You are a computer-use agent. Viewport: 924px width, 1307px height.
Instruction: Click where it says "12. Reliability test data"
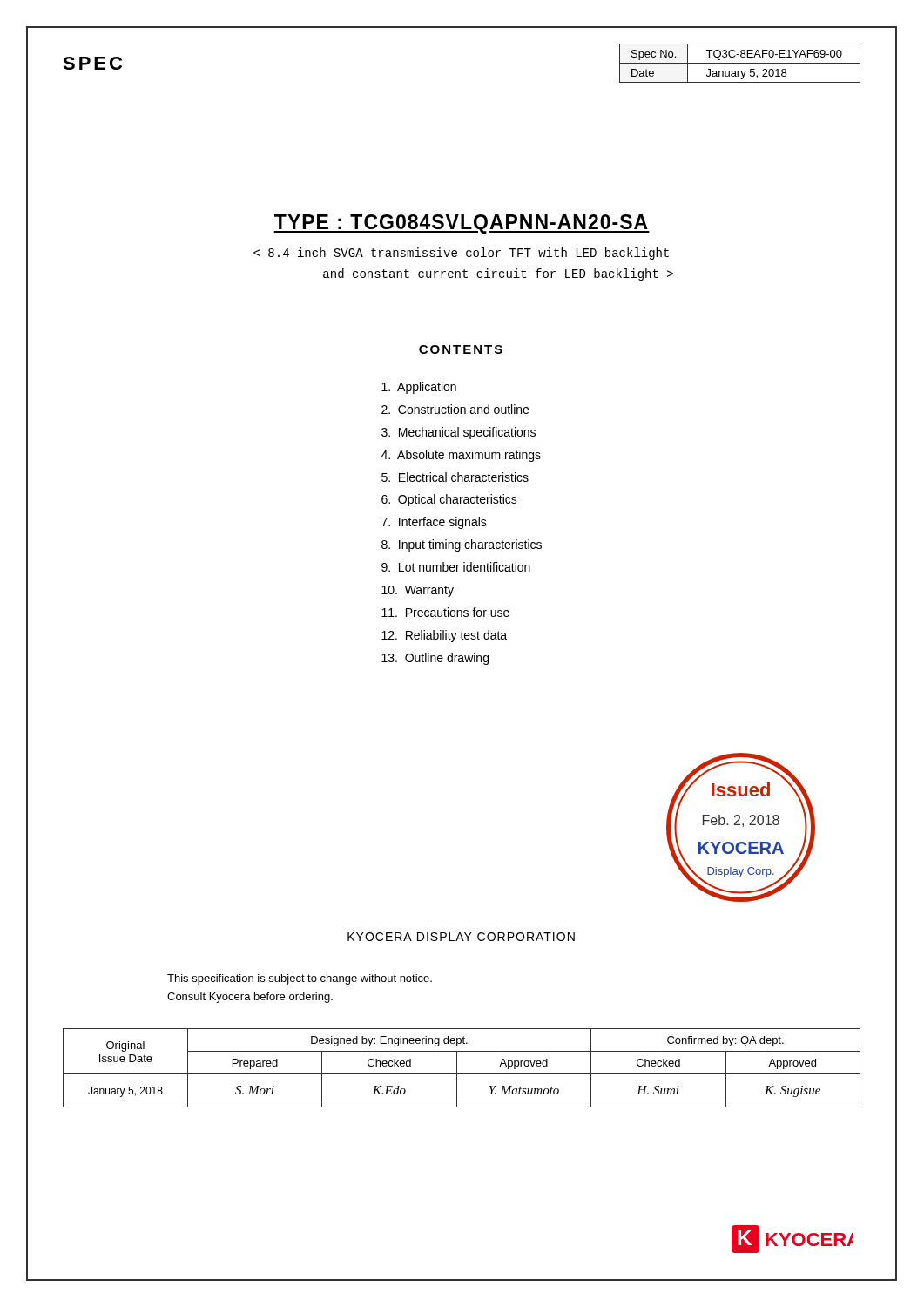[444, 635]
